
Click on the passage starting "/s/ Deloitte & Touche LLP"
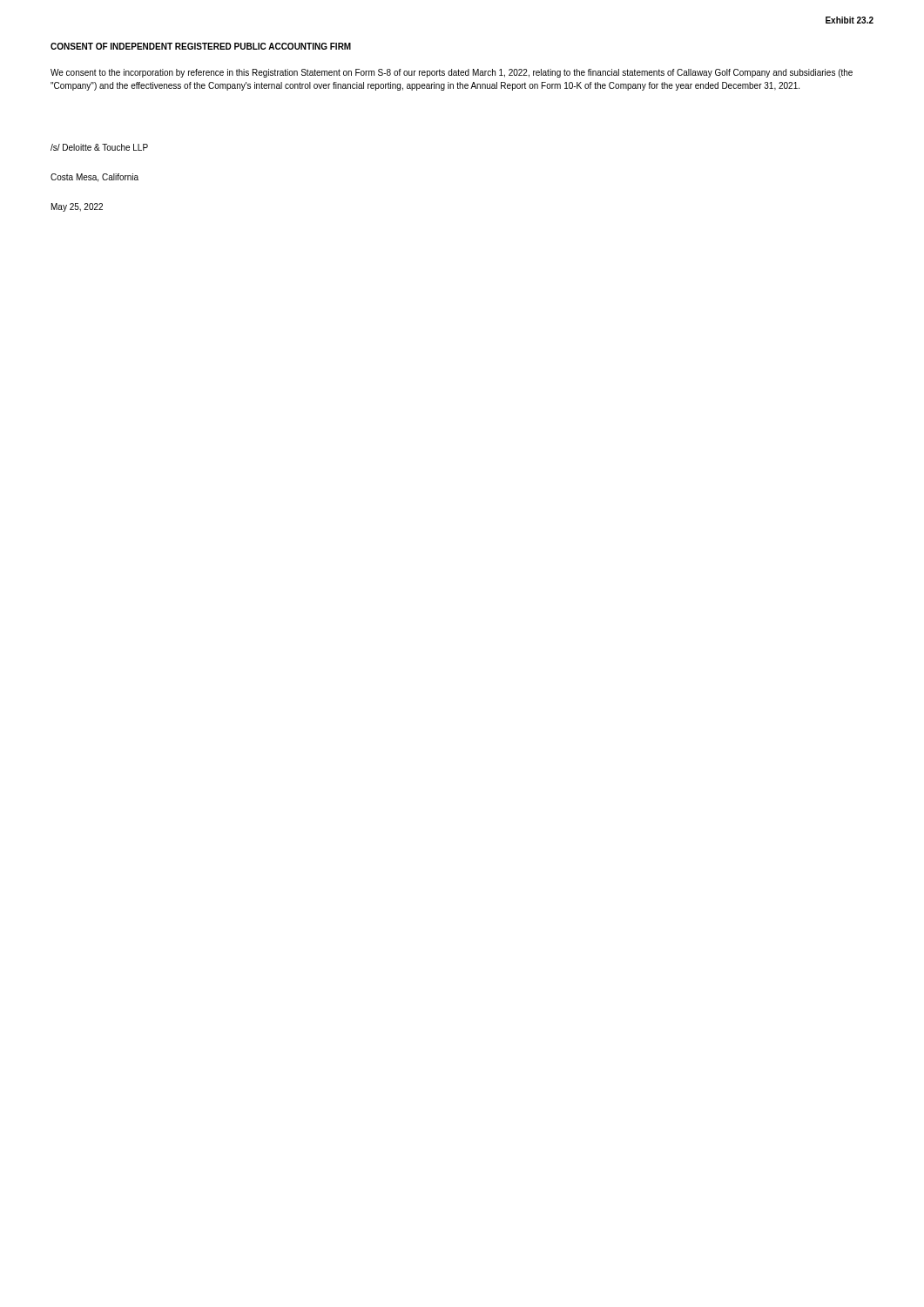99,148
